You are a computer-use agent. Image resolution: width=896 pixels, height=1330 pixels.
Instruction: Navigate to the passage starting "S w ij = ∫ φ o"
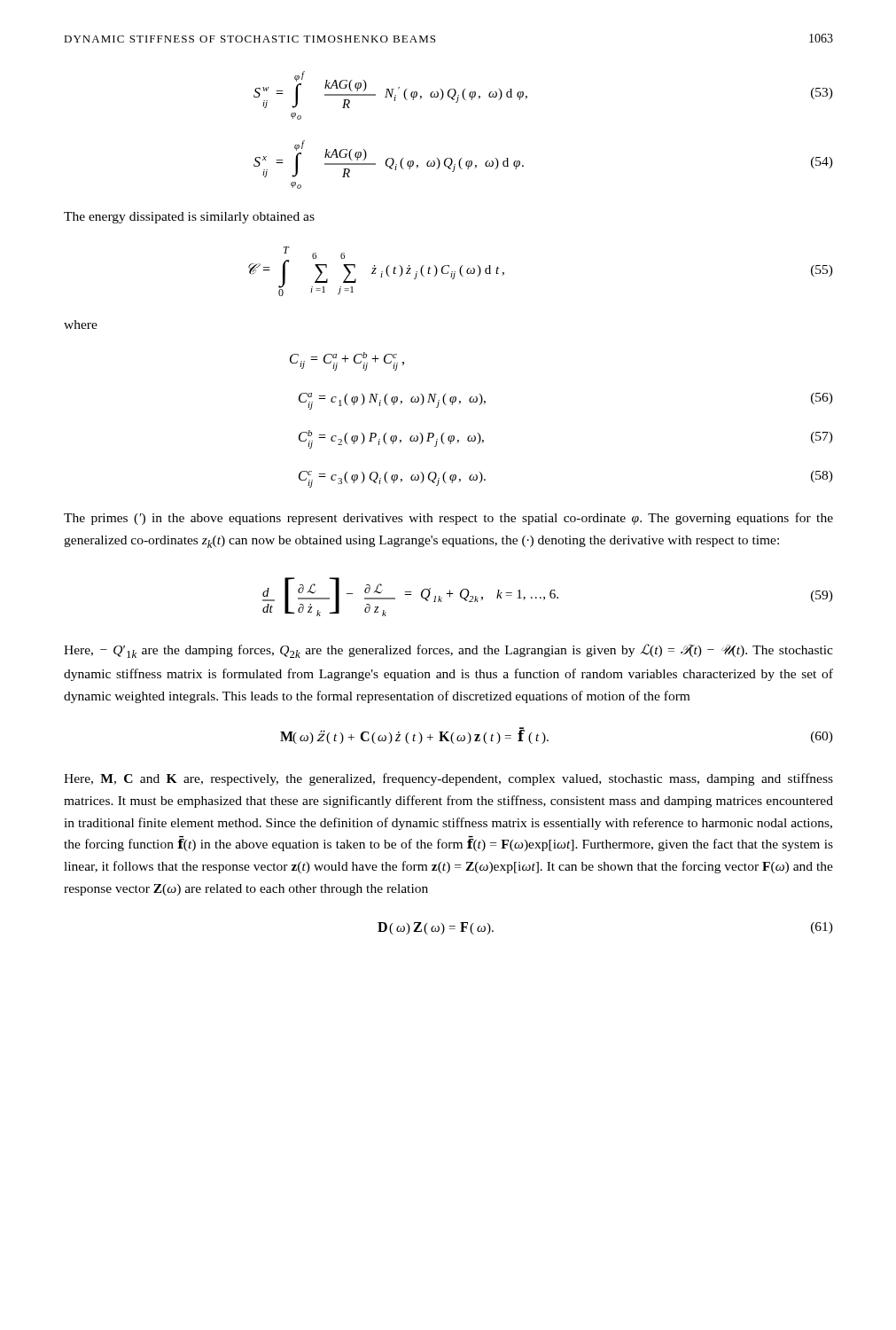pyautogui.click(x=539, y=92)
